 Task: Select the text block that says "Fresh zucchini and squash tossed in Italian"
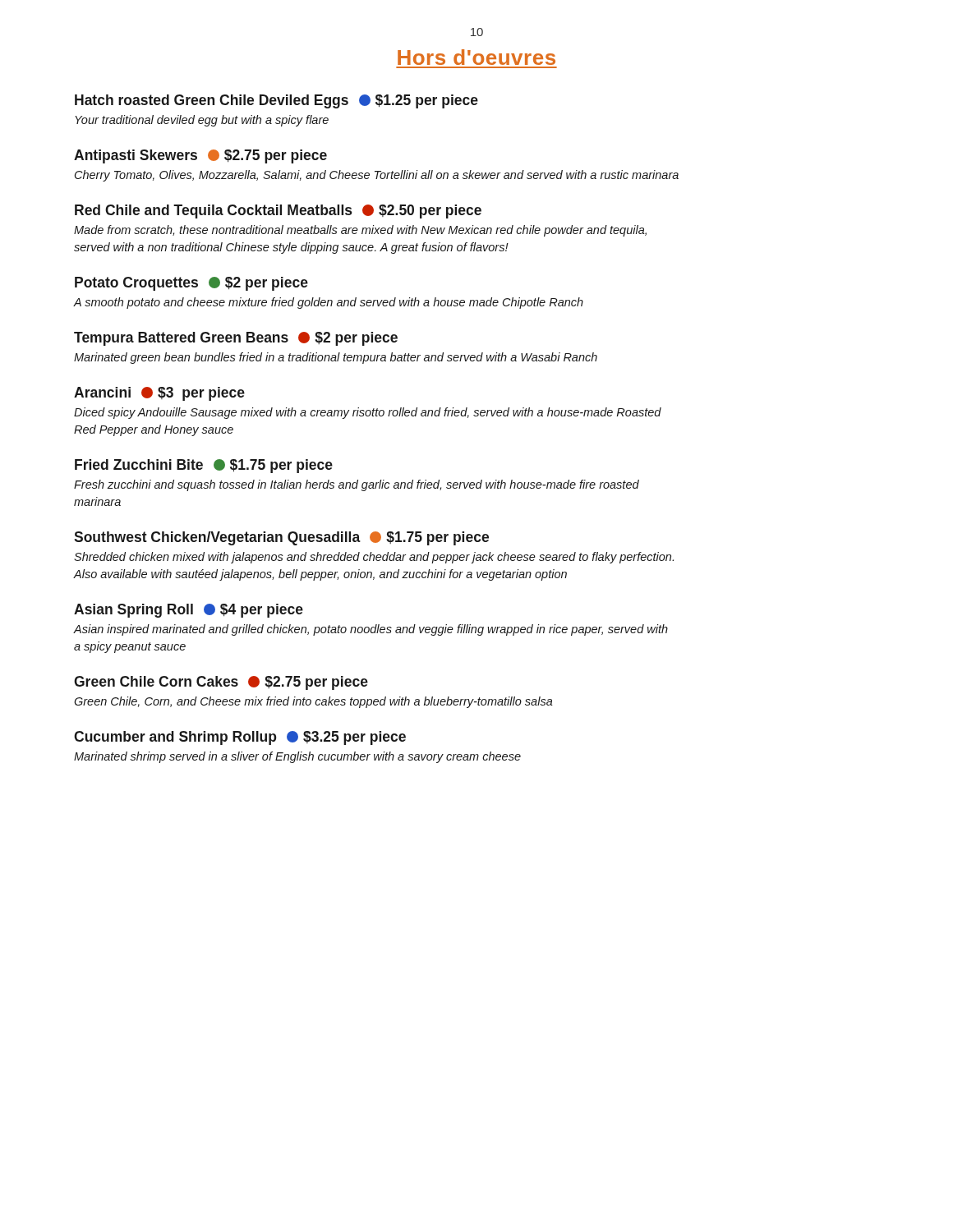pos(356,493)
